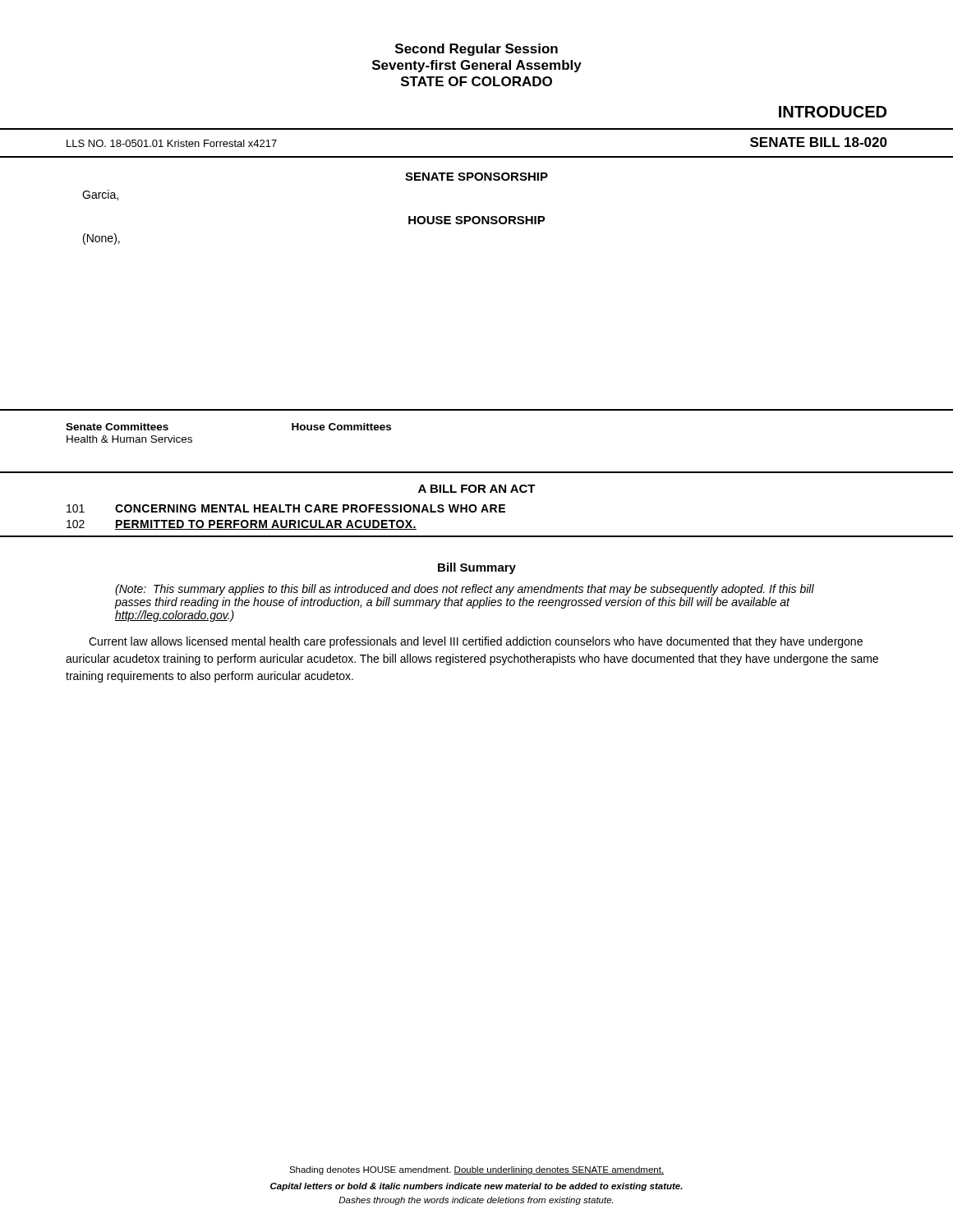
Task: Select the text block with the text "Current law allows licensed mental health"
Action: click(x=472, y=659)
